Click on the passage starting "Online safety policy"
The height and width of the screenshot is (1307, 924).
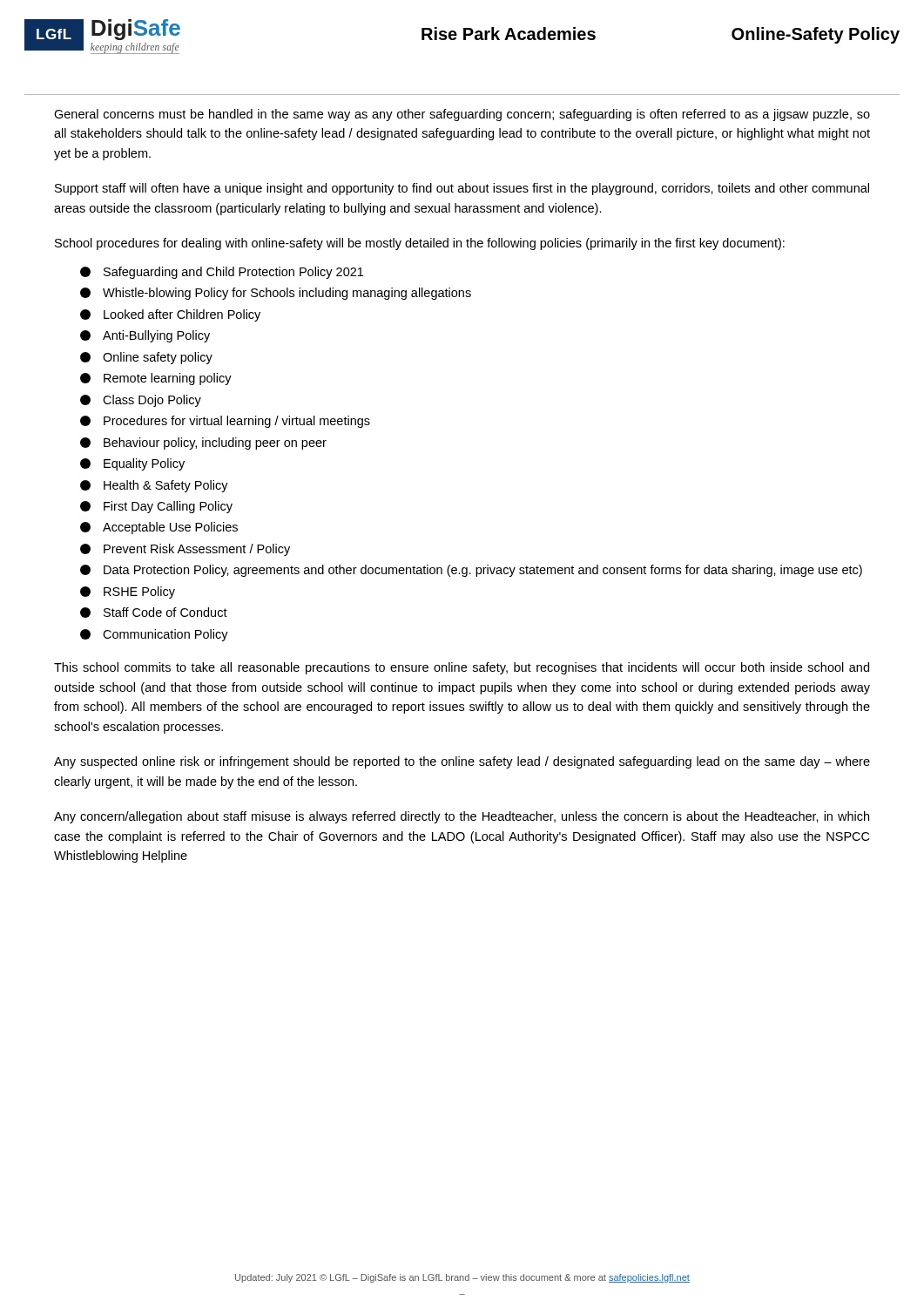(146, 358)
